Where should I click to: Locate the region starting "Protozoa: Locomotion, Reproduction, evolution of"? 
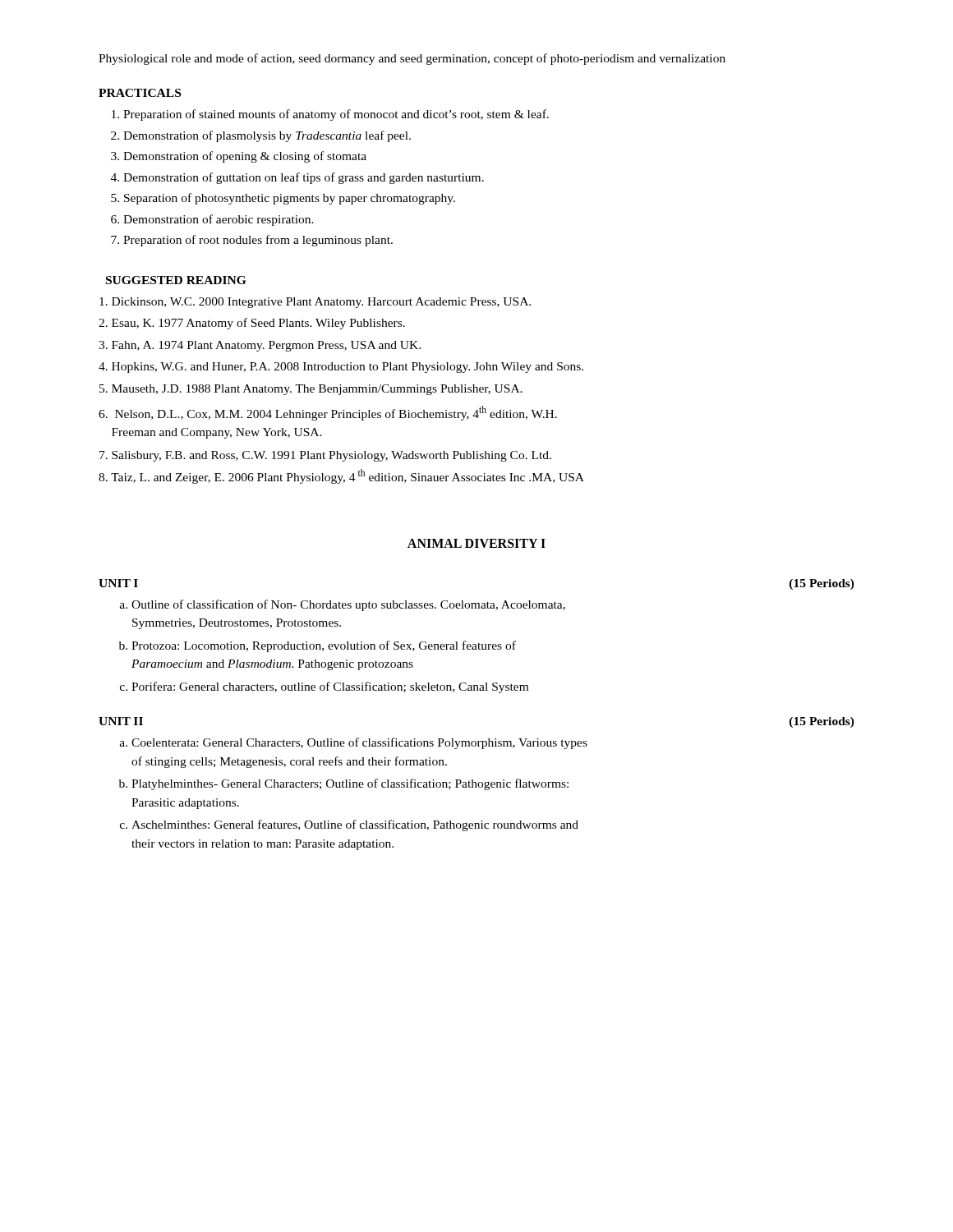[x=324, y=654]
